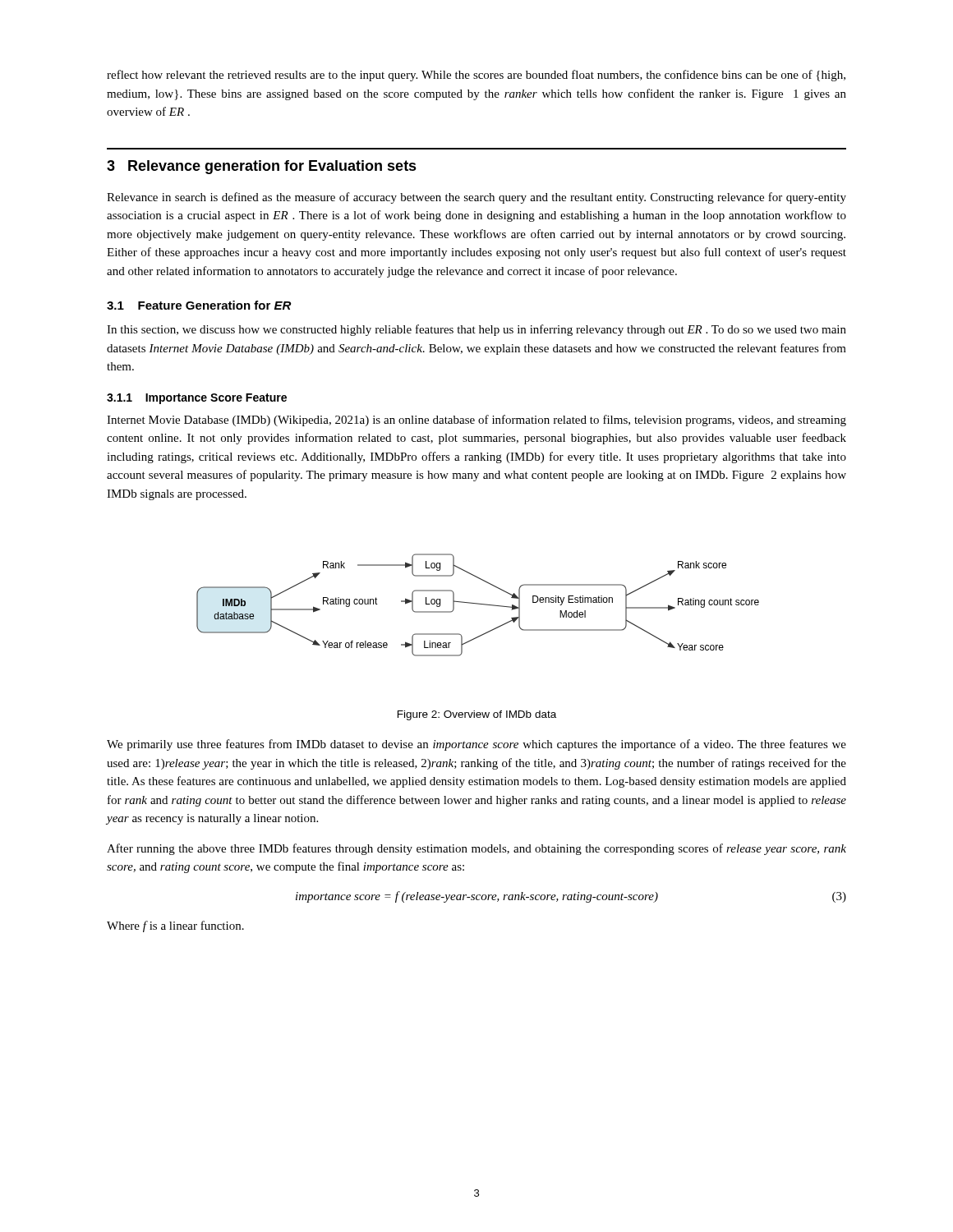Where is the passage that starts "reflect how relevant the"?
This screenshot has height=1232, width=953.
coord(476,93)
